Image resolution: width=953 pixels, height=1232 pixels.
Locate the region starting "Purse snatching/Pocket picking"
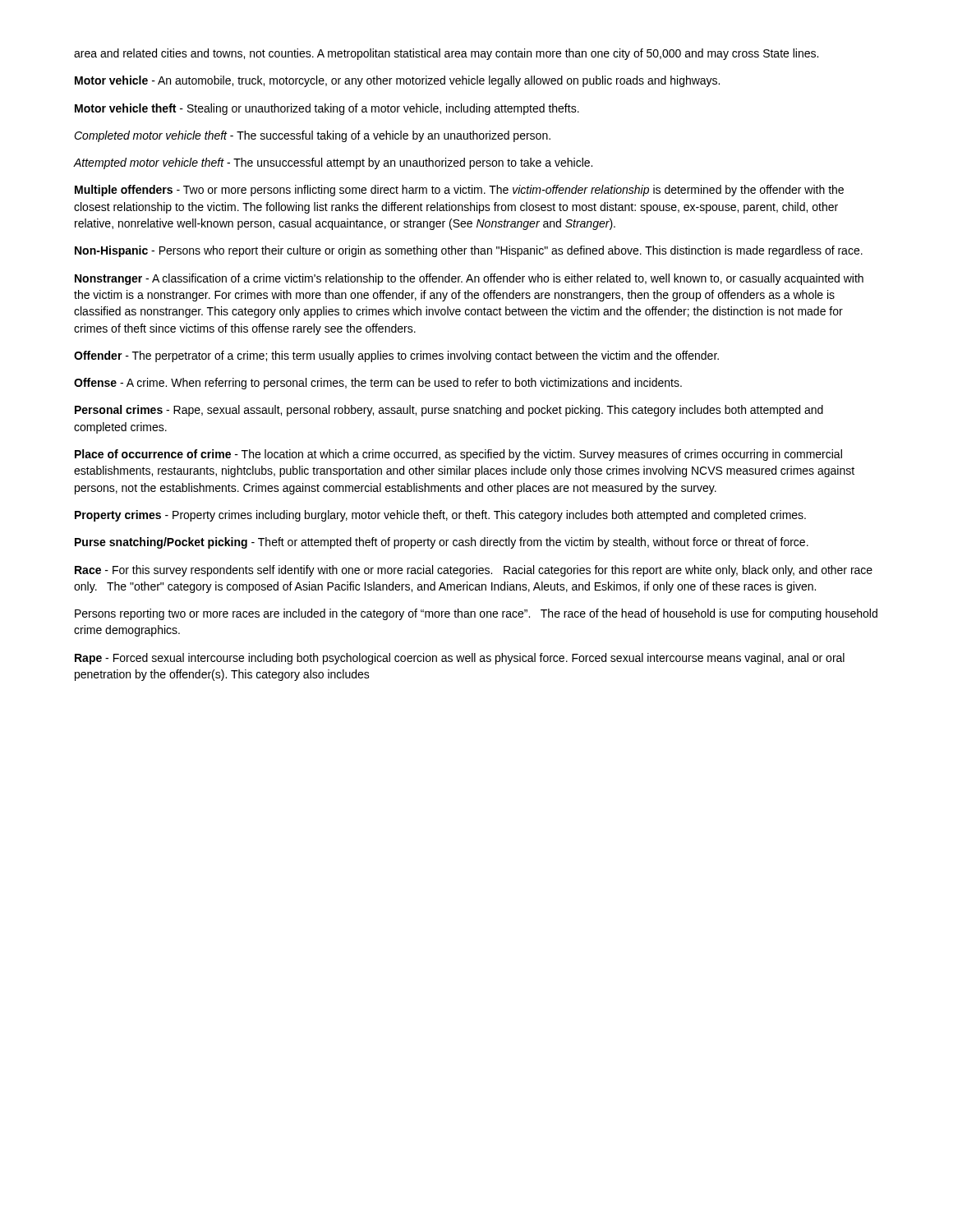(441, 542)
